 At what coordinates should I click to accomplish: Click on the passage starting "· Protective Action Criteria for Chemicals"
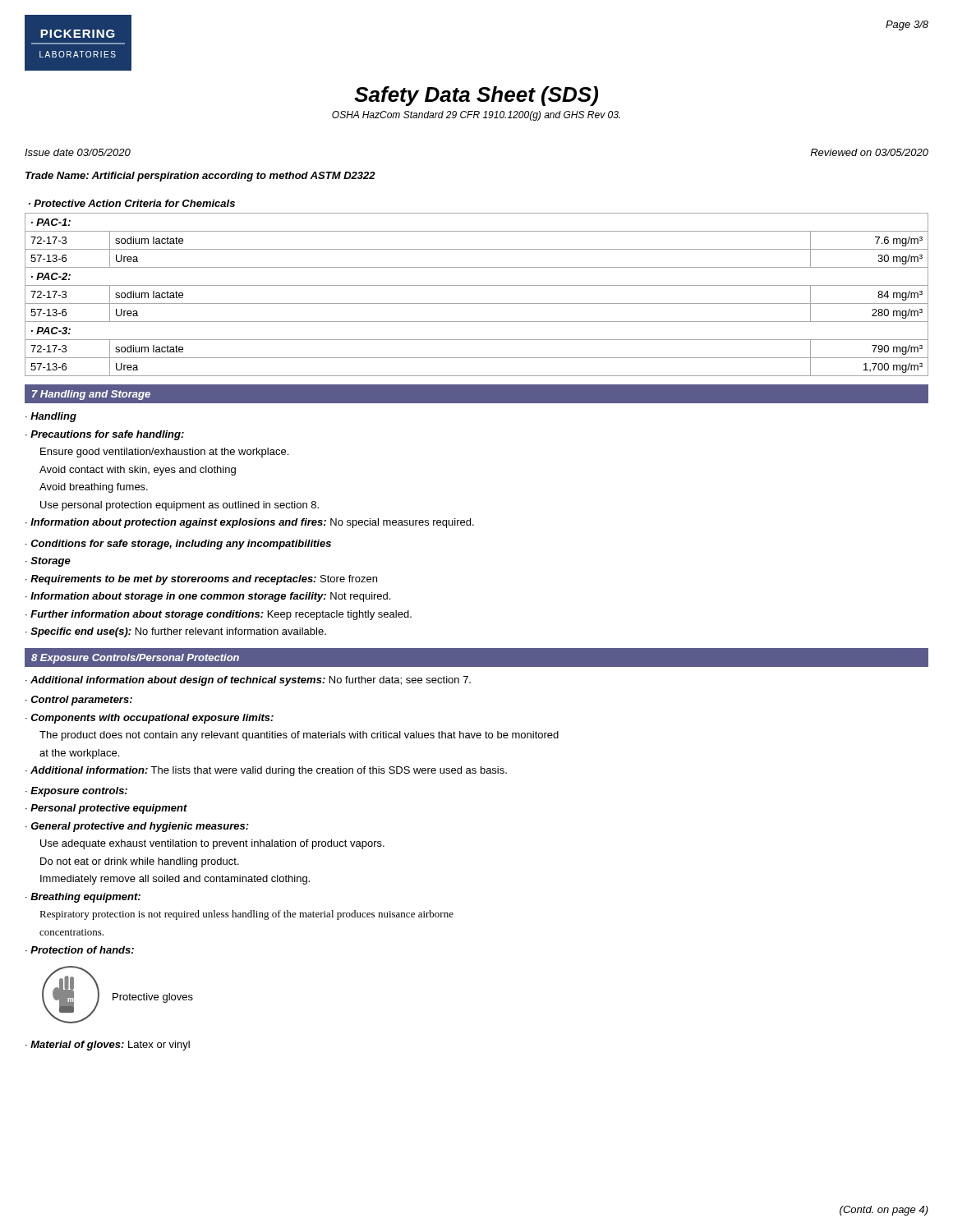tap(132, 203)
